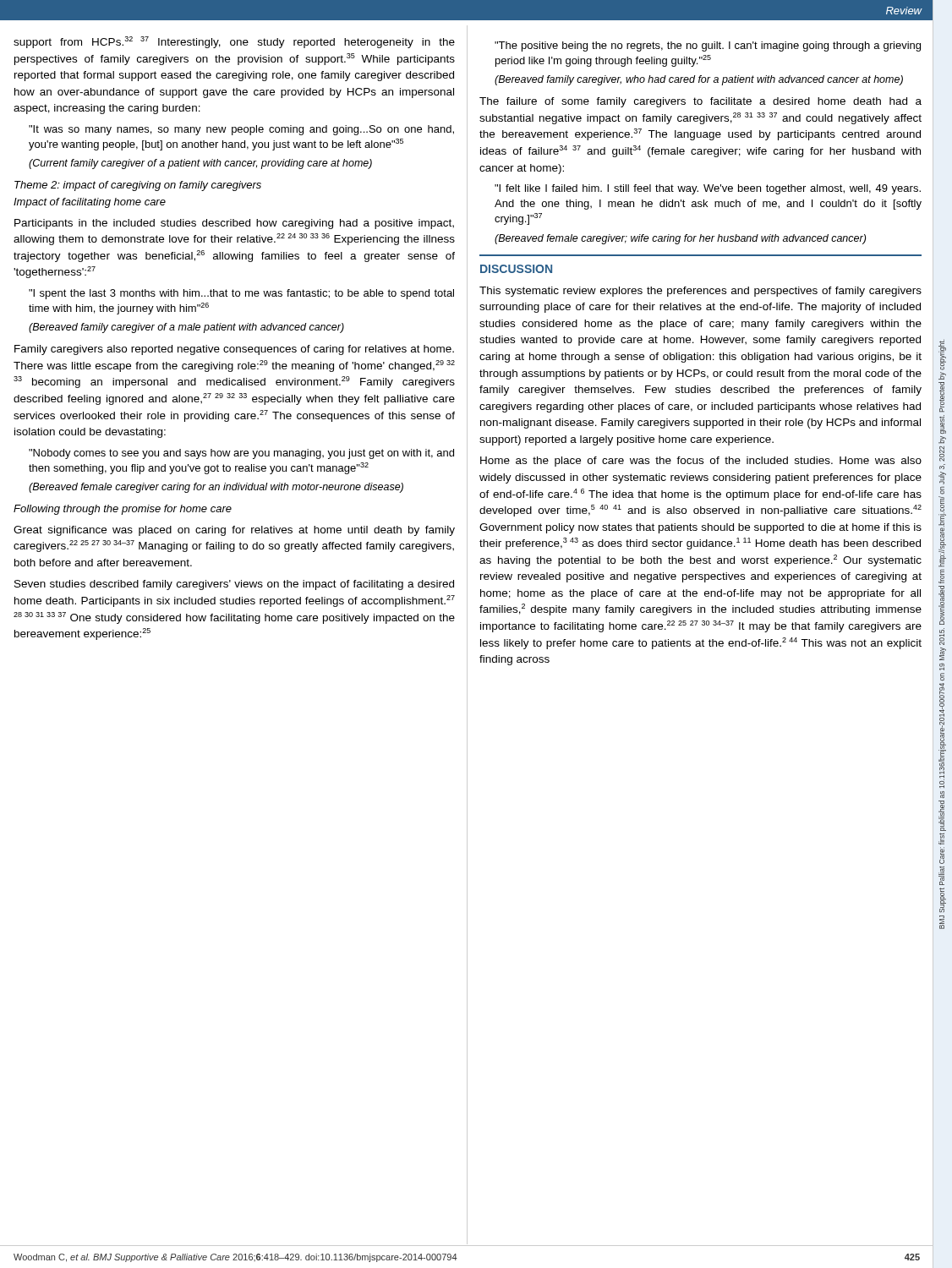Click on the section header that reads "Theme 2: impact"

234,194
